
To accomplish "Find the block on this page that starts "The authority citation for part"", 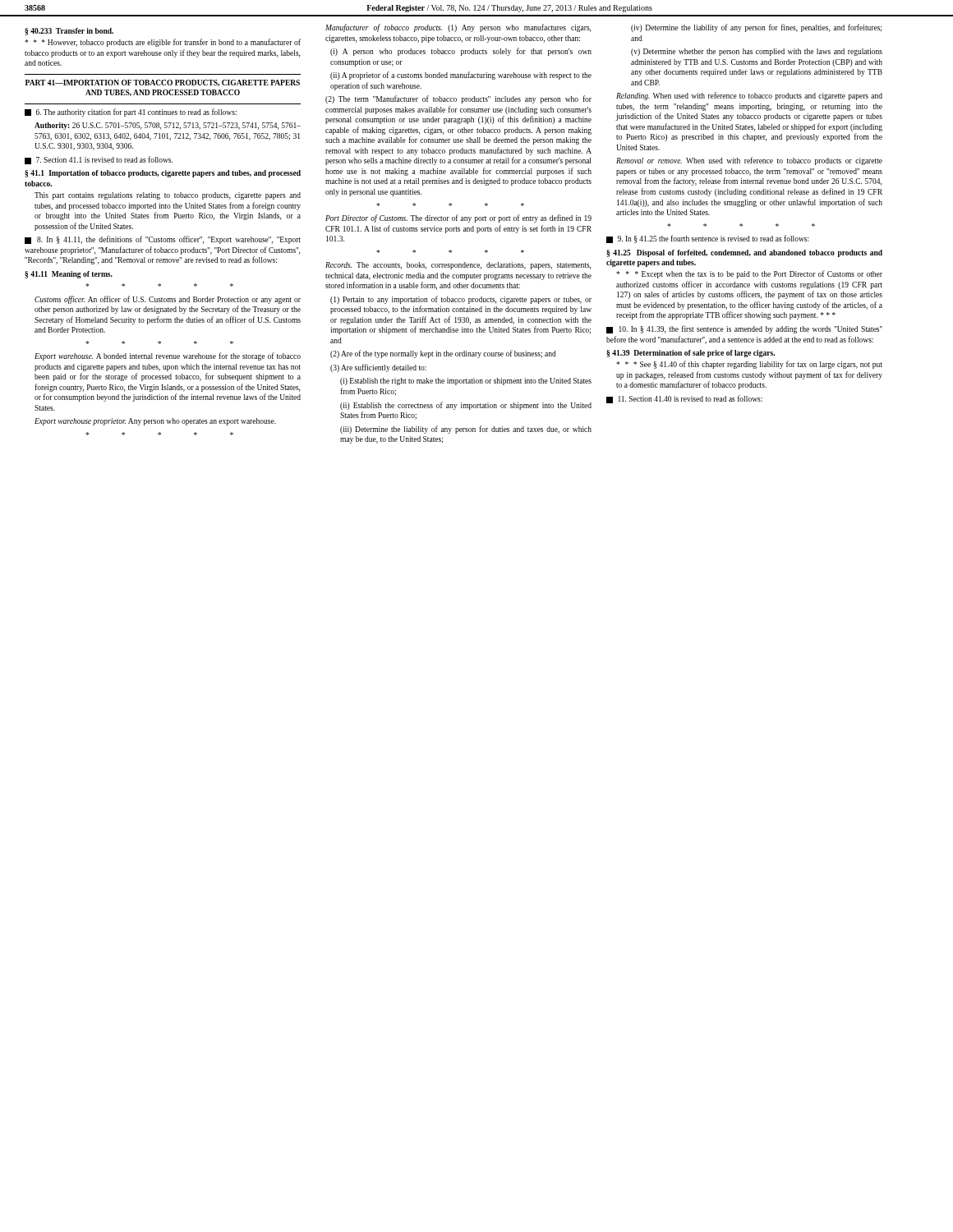I will coord(163,112).
